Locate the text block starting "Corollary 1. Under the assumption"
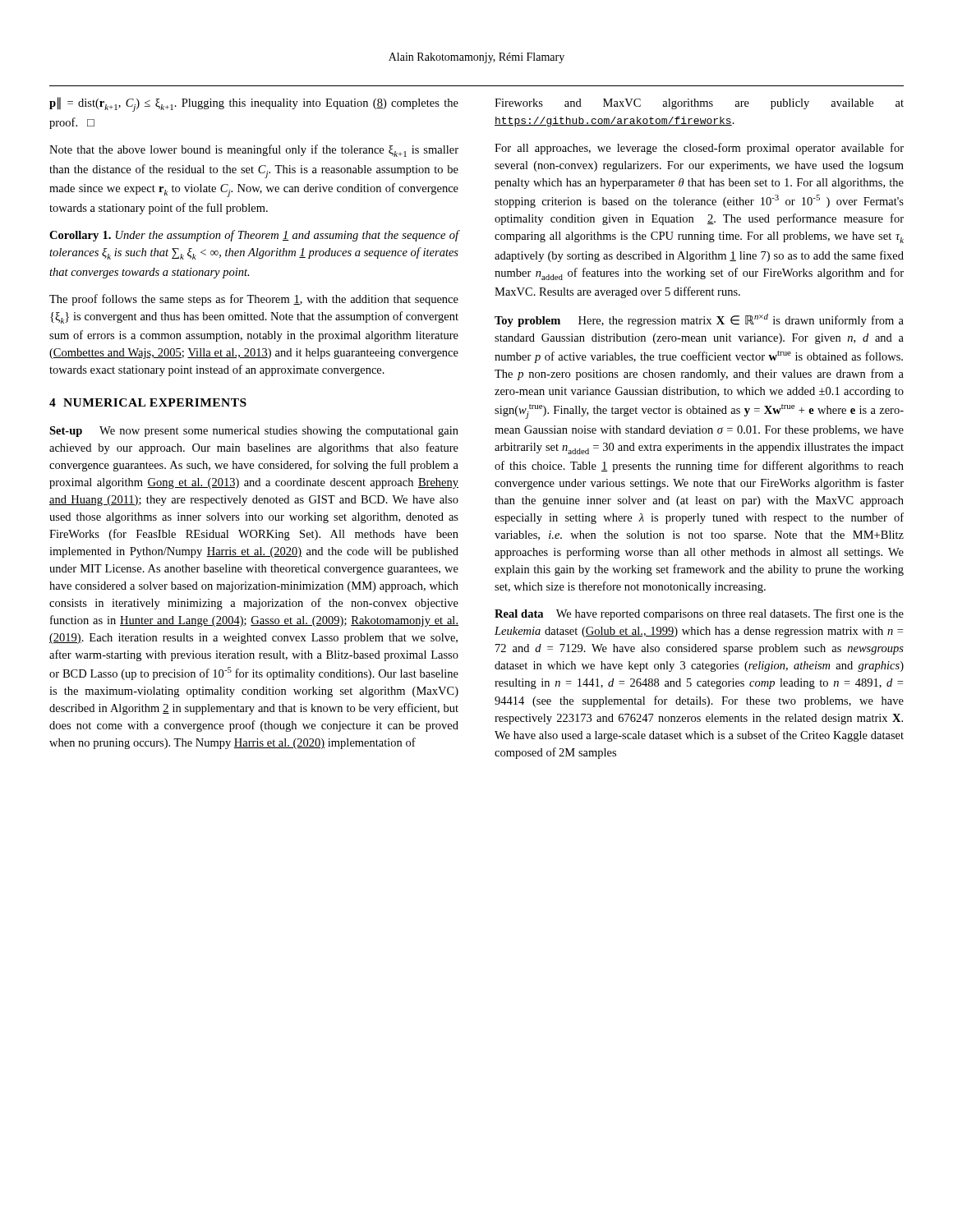The height and width of the screenshot is (1232, 953). (x=254, y=253)
